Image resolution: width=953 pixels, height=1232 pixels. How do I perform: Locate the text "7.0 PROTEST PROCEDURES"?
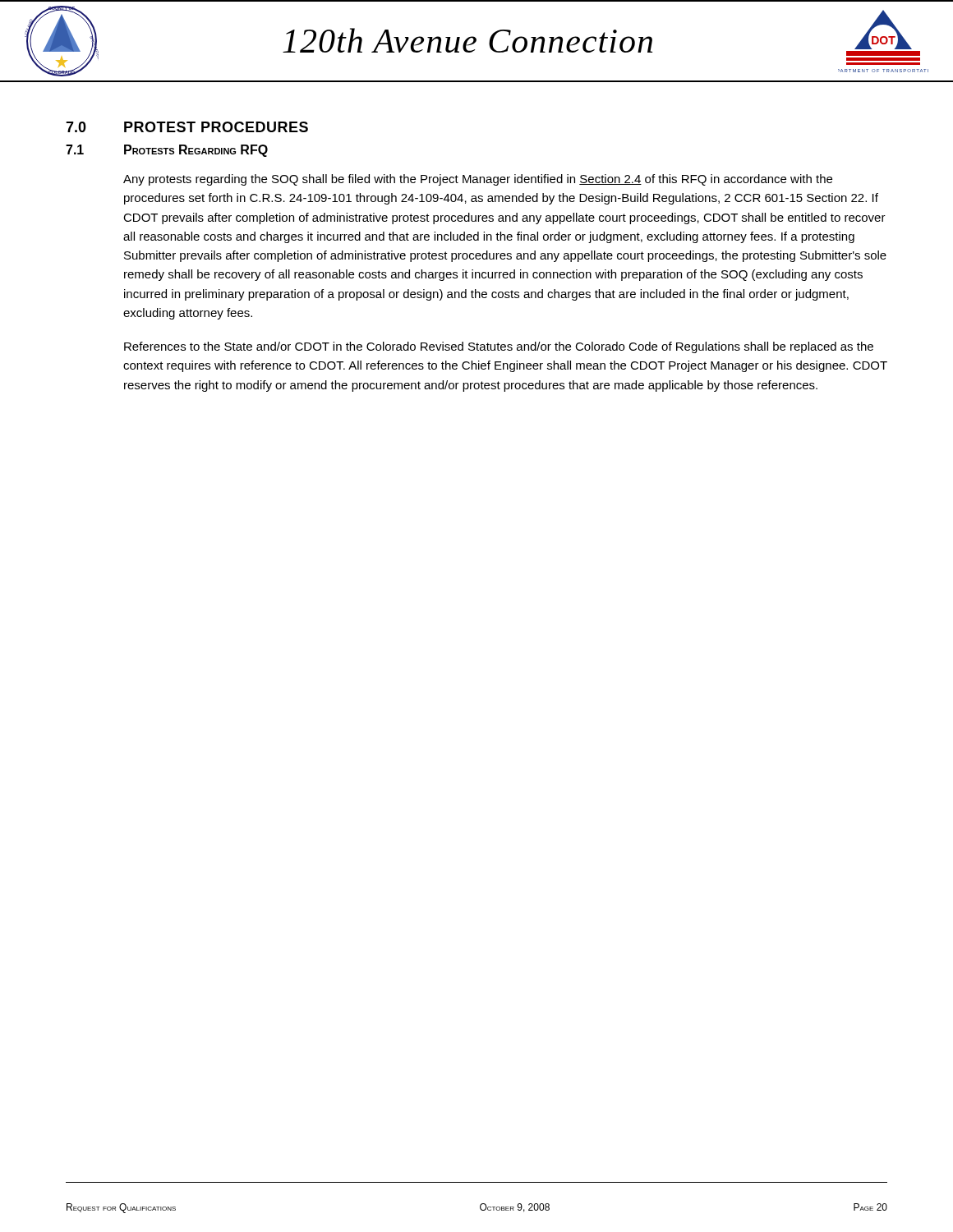[187, 128]
